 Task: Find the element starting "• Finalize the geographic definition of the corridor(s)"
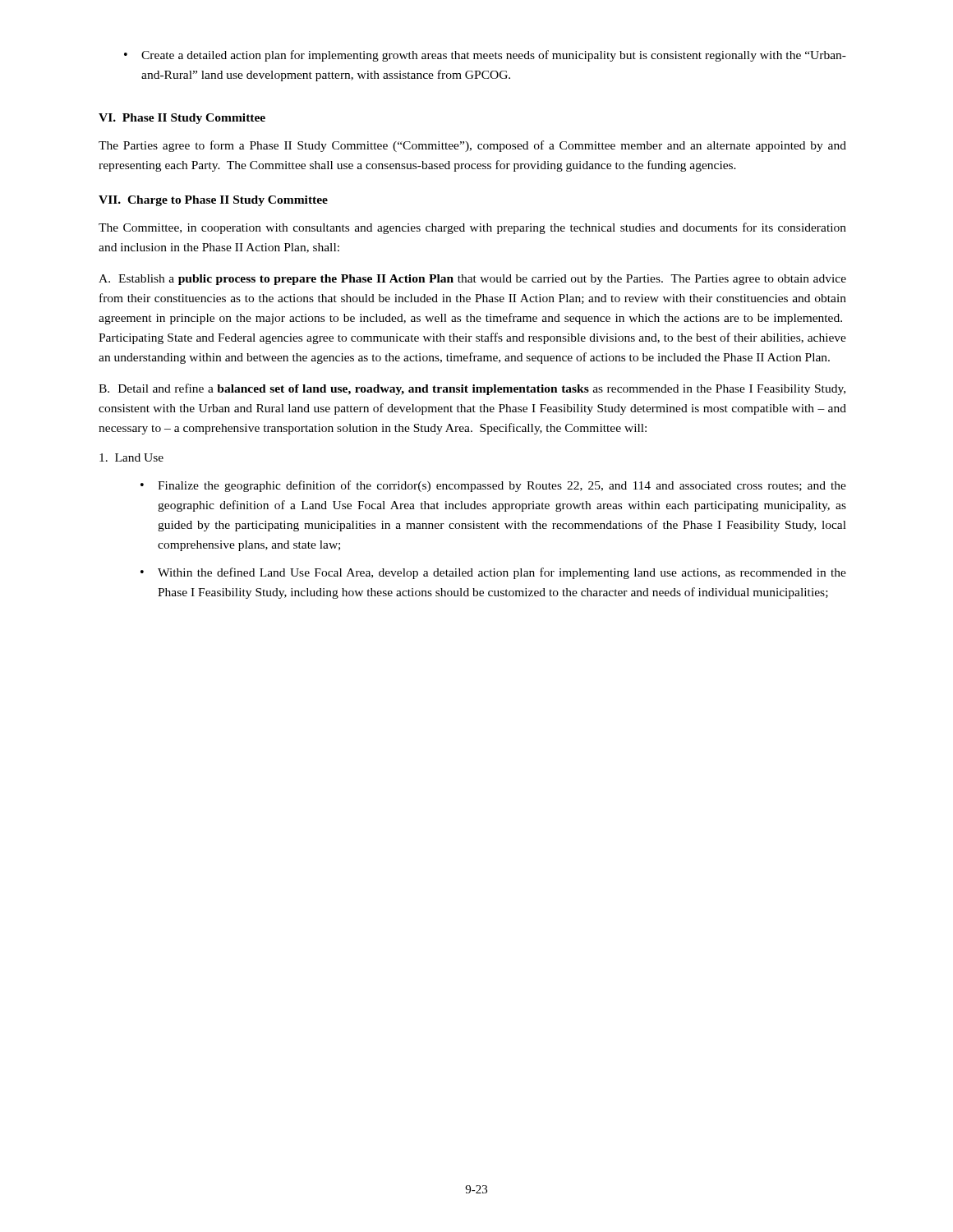pyautogui.click(x=493, y=515)
